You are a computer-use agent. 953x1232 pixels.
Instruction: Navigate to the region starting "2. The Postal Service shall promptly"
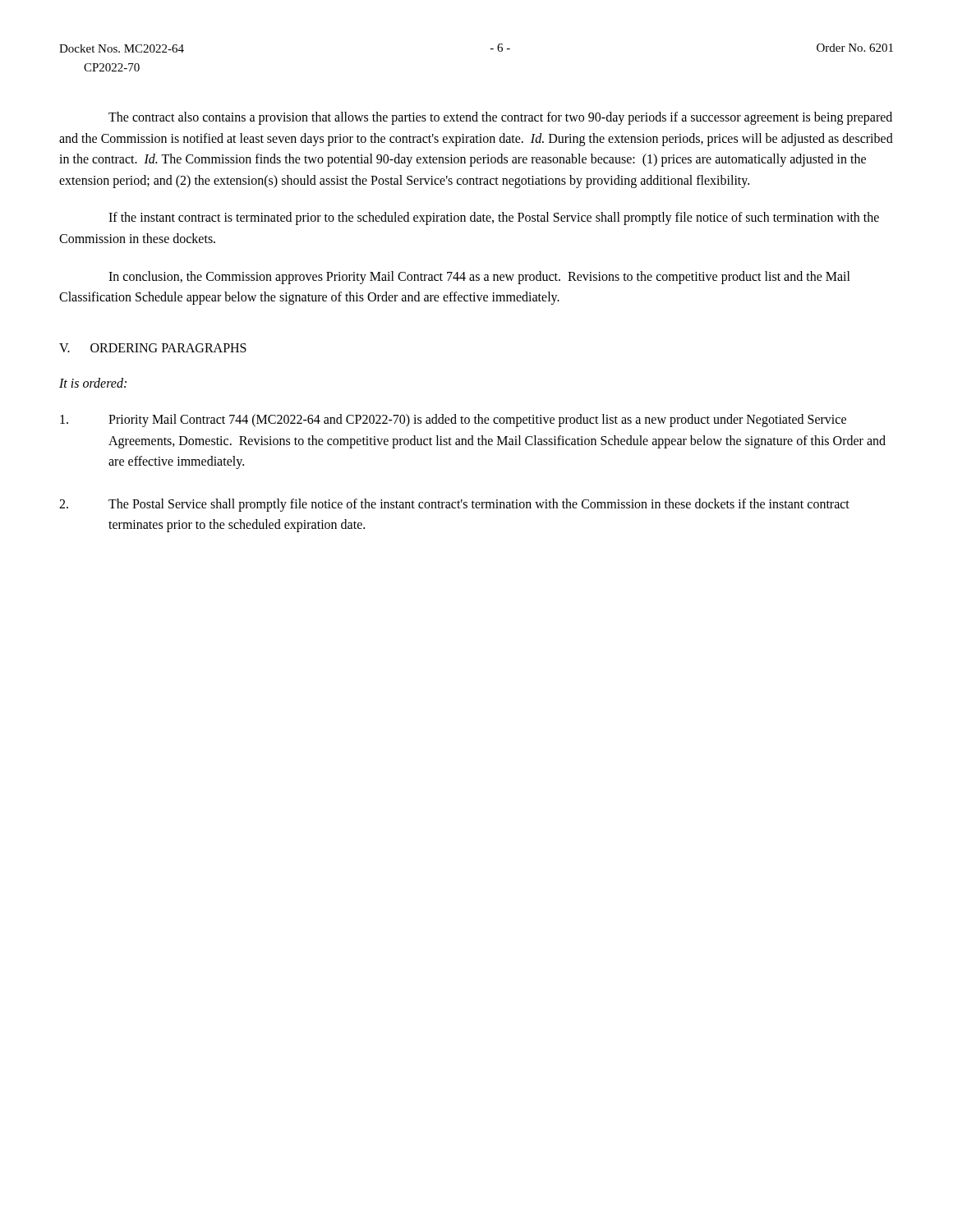tap(476, 514)
